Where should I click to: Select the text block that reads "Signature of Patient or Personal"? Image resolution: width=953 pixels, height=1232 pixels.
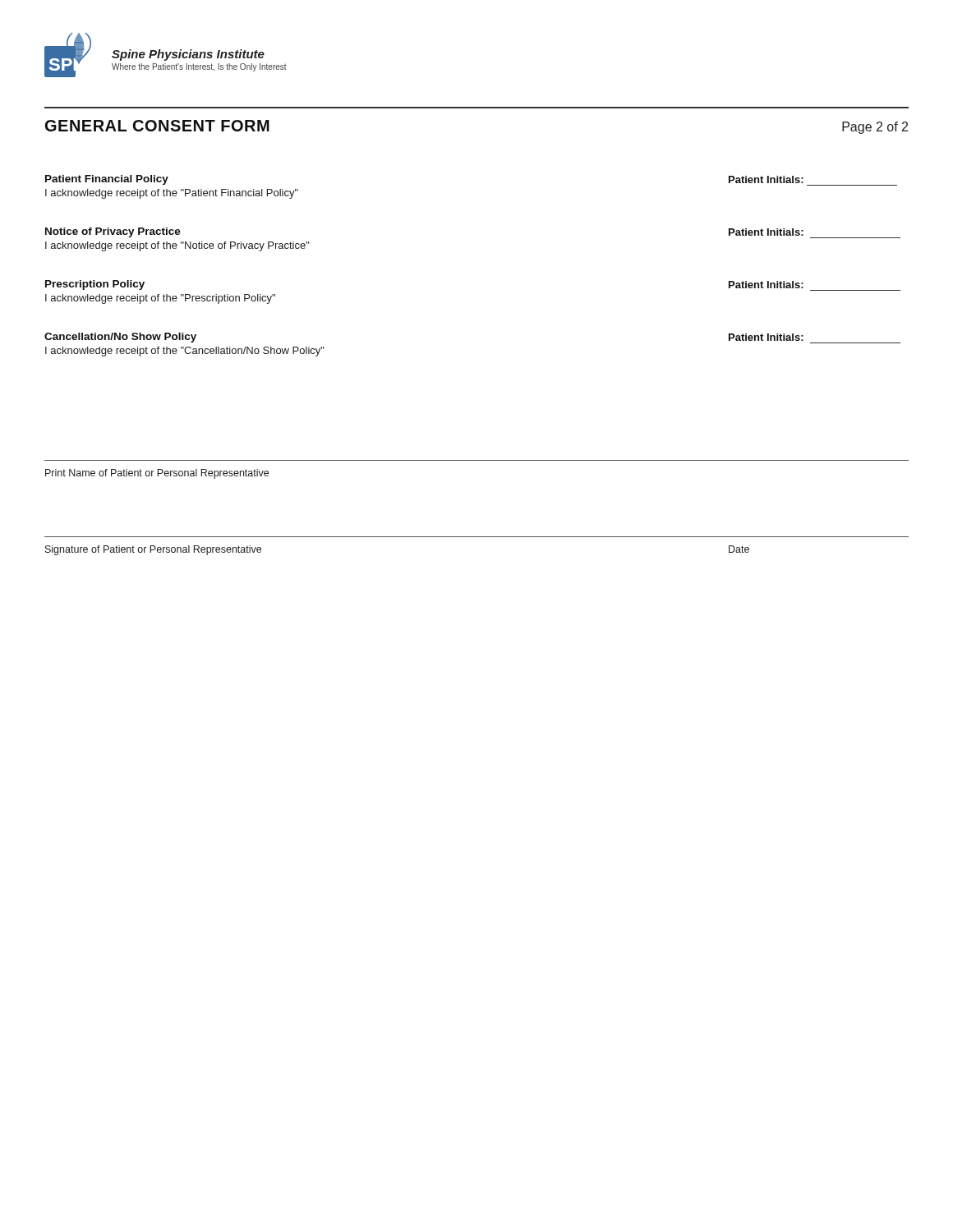click(x=153, y=549)
